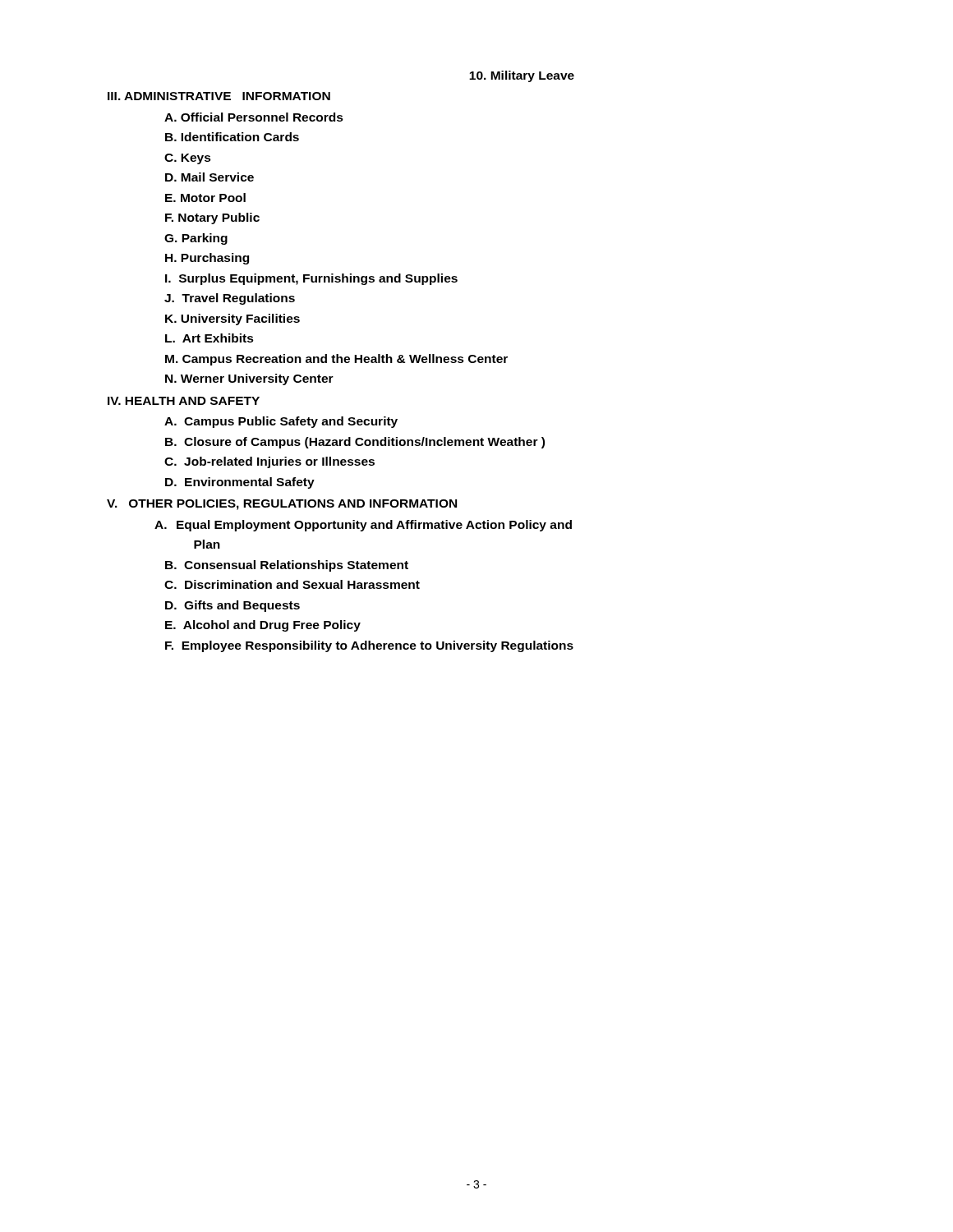
Task: Where does it say "10. Military Leave"?
Action: pyautogui.click(x=522, y=75)
